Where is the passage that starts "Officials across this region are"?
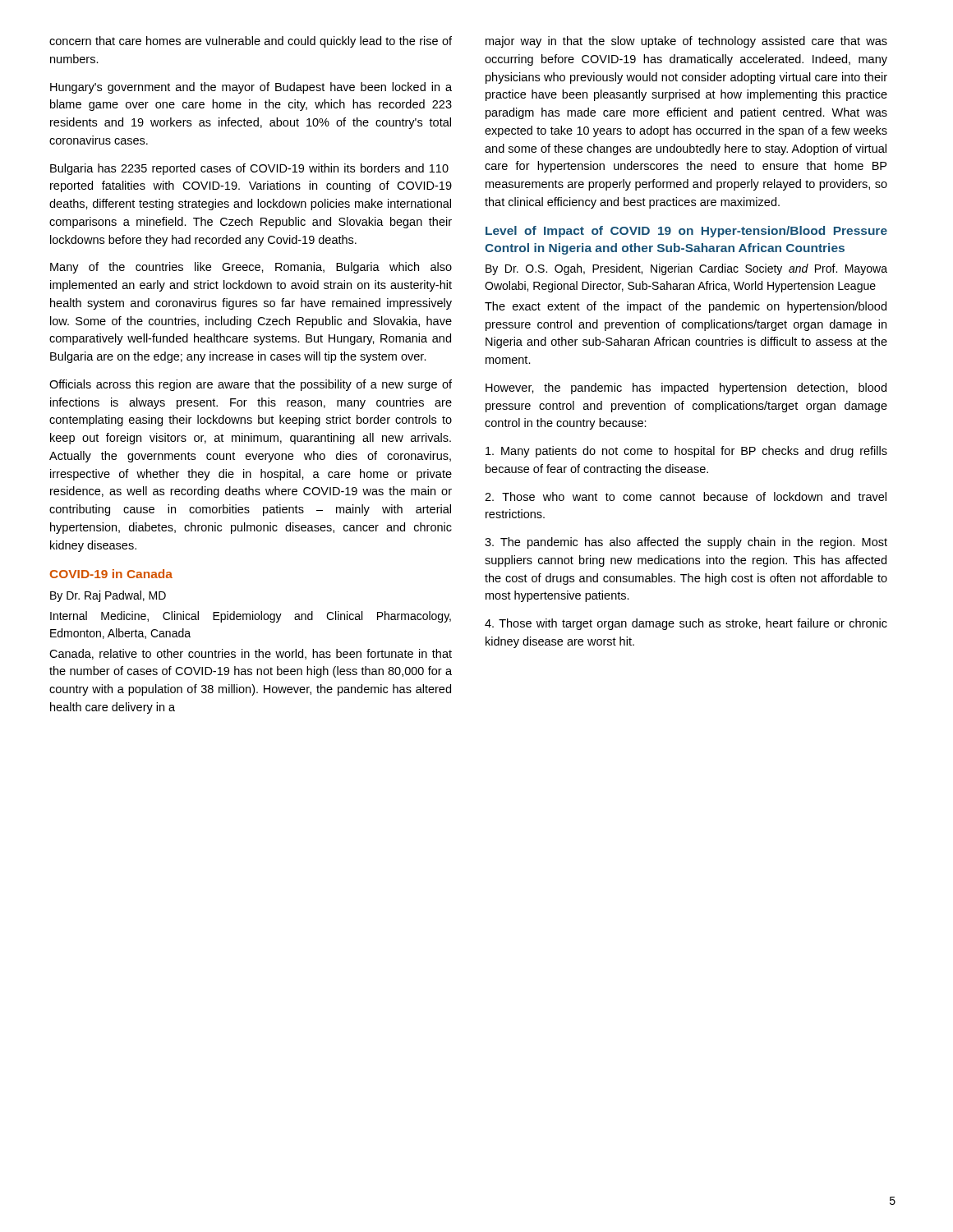The image size is (953, 1232). pos(251,465)
